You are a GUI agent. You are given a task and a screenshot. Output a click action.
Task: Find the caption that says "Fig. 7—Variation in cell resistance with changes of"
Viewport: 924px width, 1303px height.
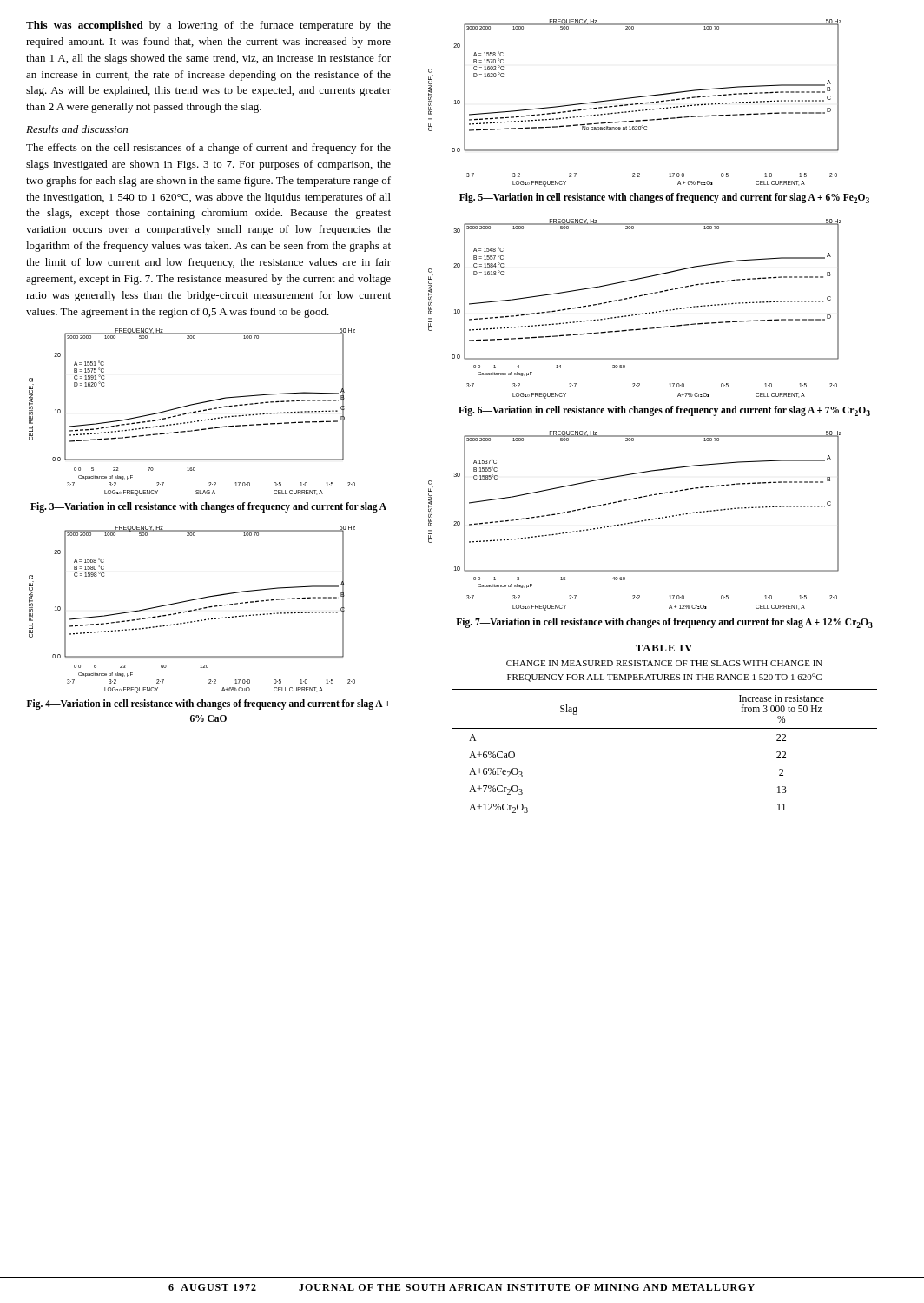coord(664,624)
